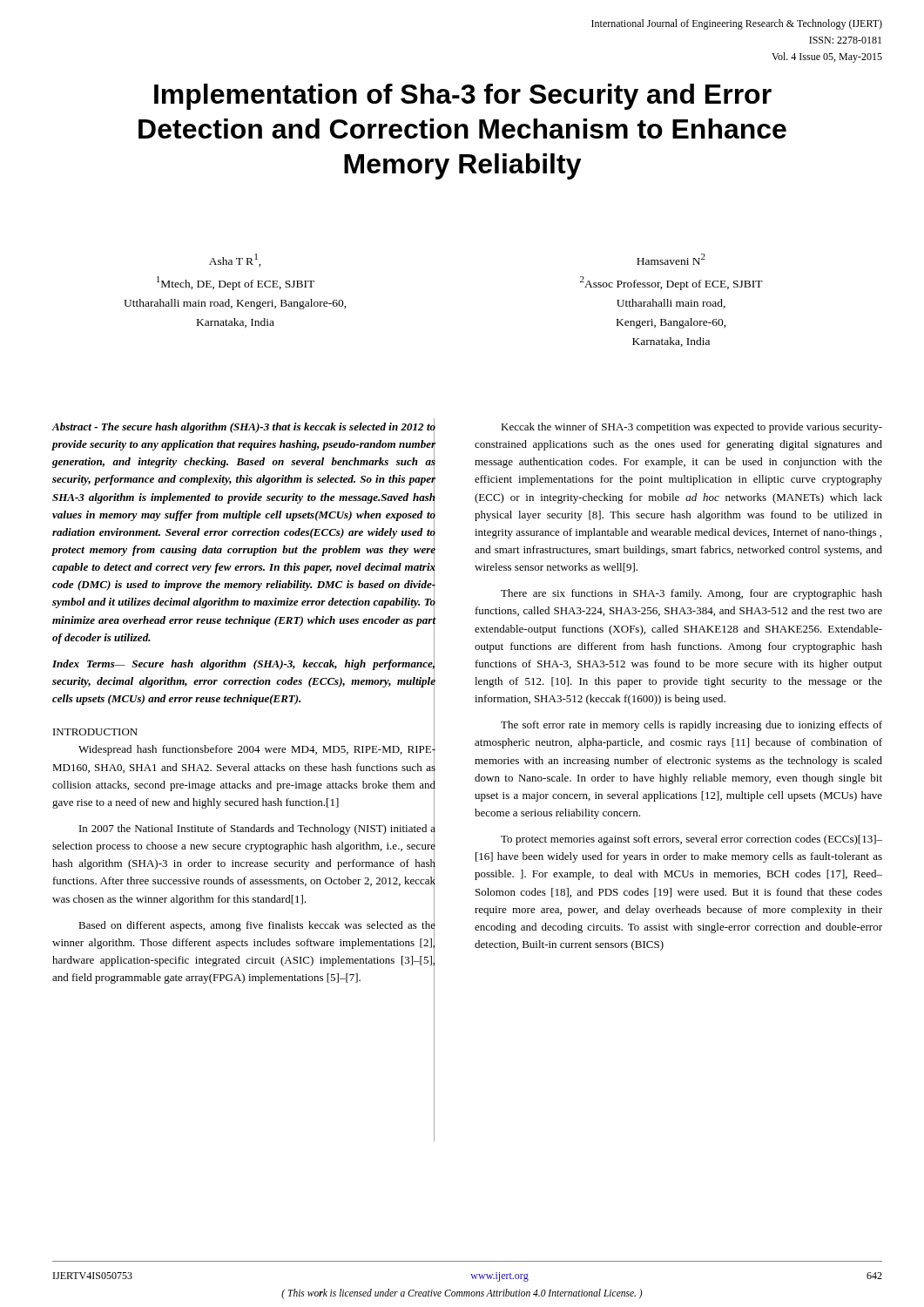Locate the text starting "Asha T R1, 1Mtech, DE, Dept of"

(235, 290)
